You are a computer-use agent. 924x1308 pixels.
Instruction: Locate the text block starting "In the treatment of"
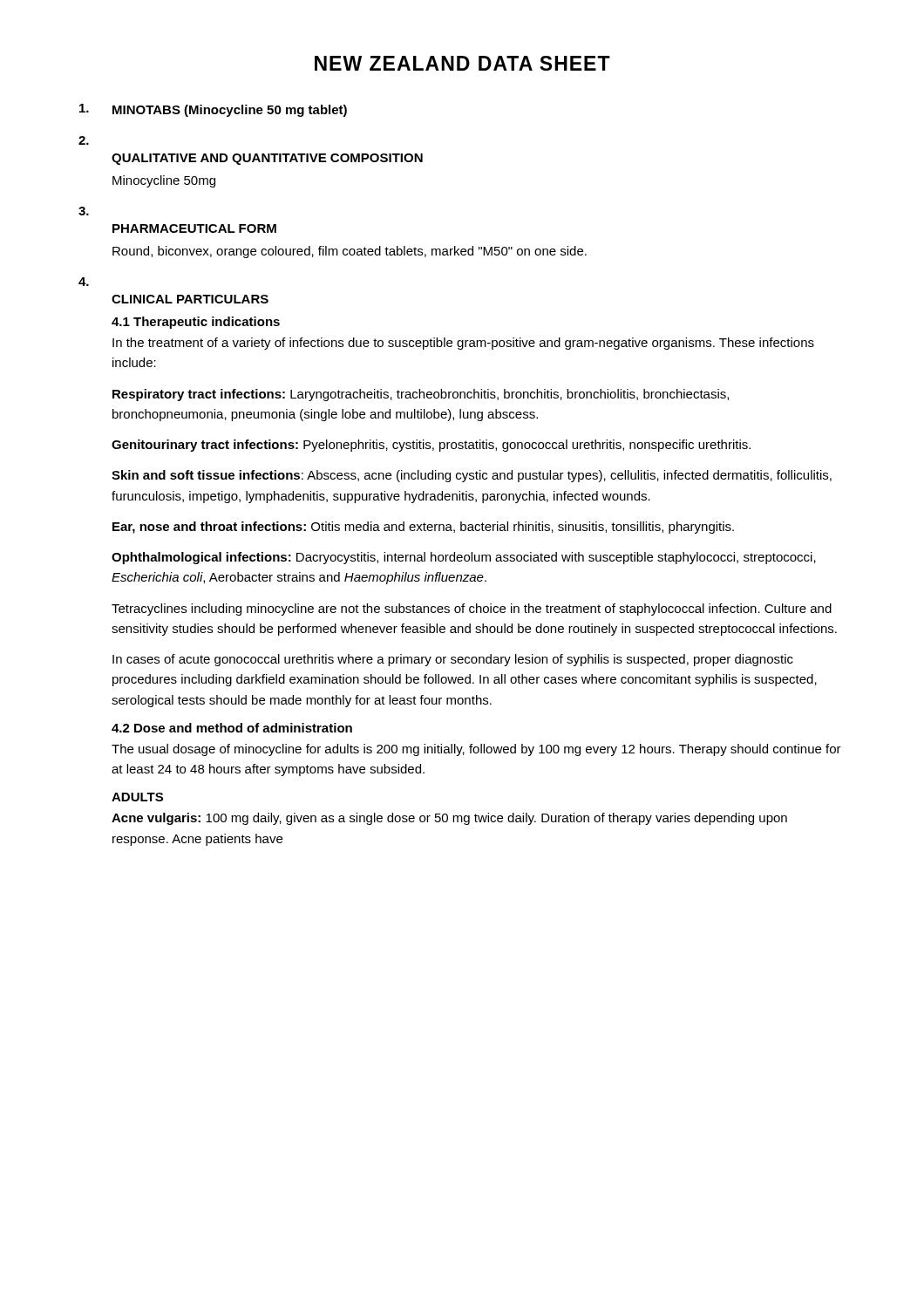(x=463, y=352)
